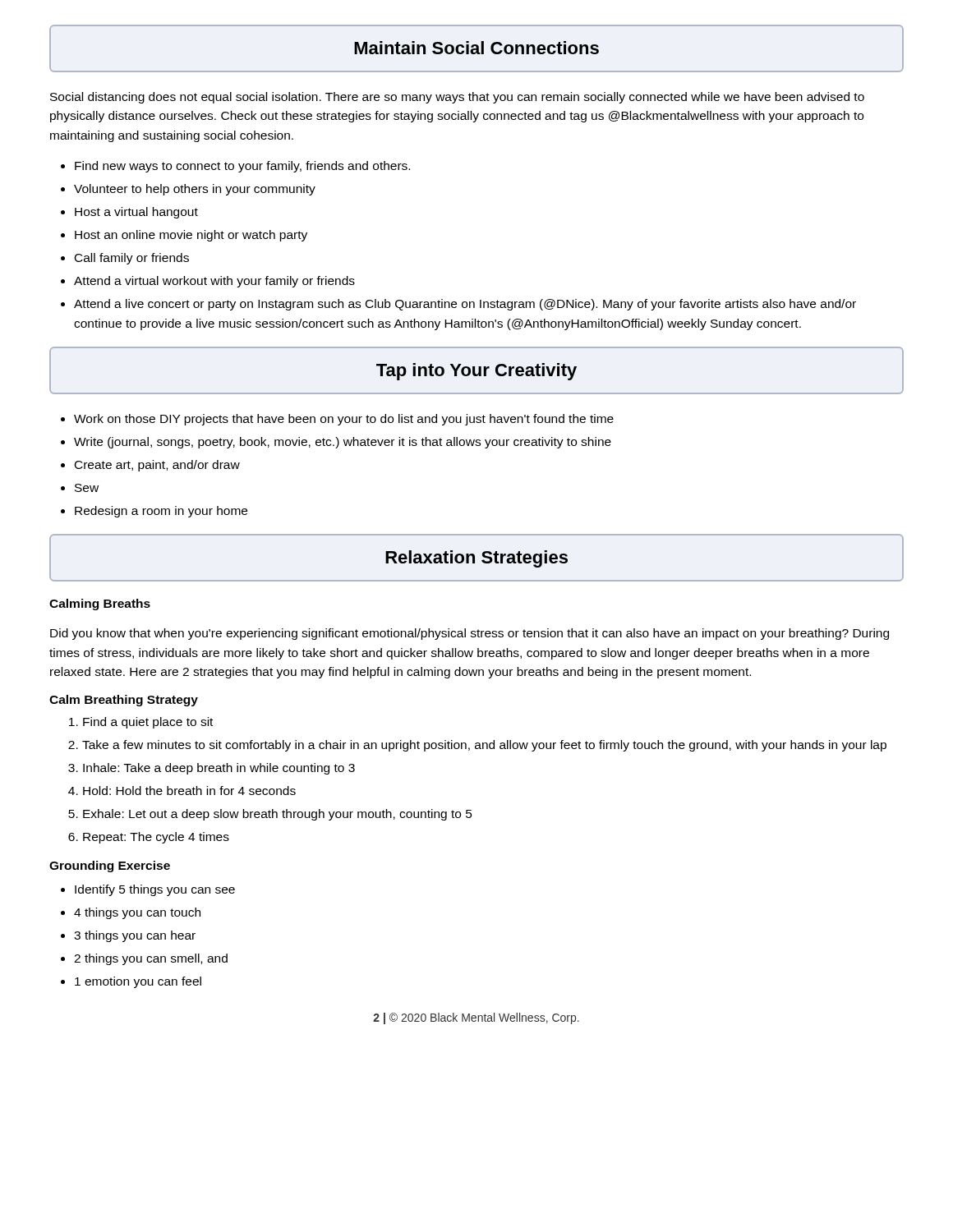Locate the element starting "Create art, paint, and/or draw"
953x1232 pixels.
coord(157,466)
